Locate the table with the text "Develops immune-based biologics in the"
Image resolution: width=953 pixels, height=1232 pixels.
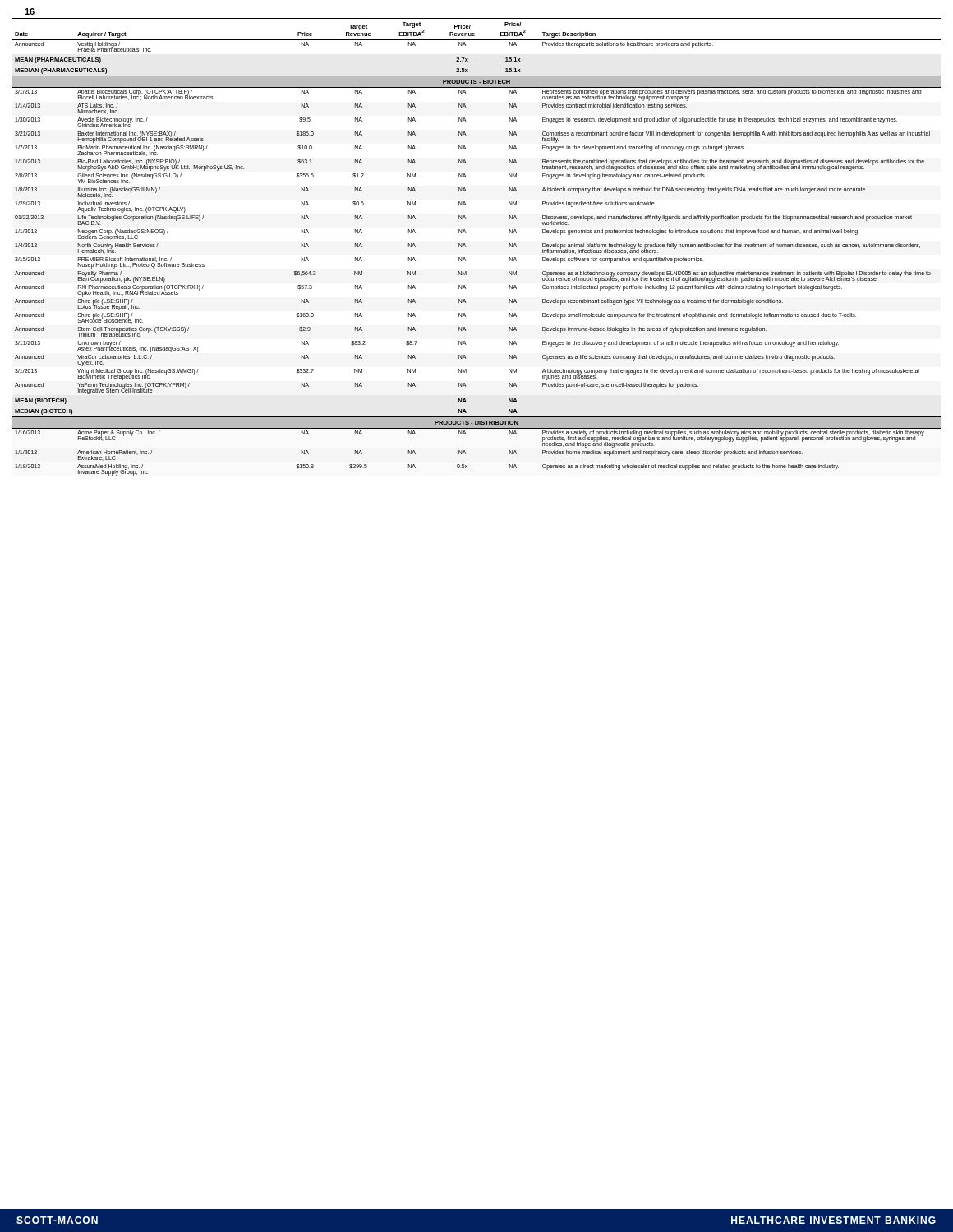[x=476, y=247]
